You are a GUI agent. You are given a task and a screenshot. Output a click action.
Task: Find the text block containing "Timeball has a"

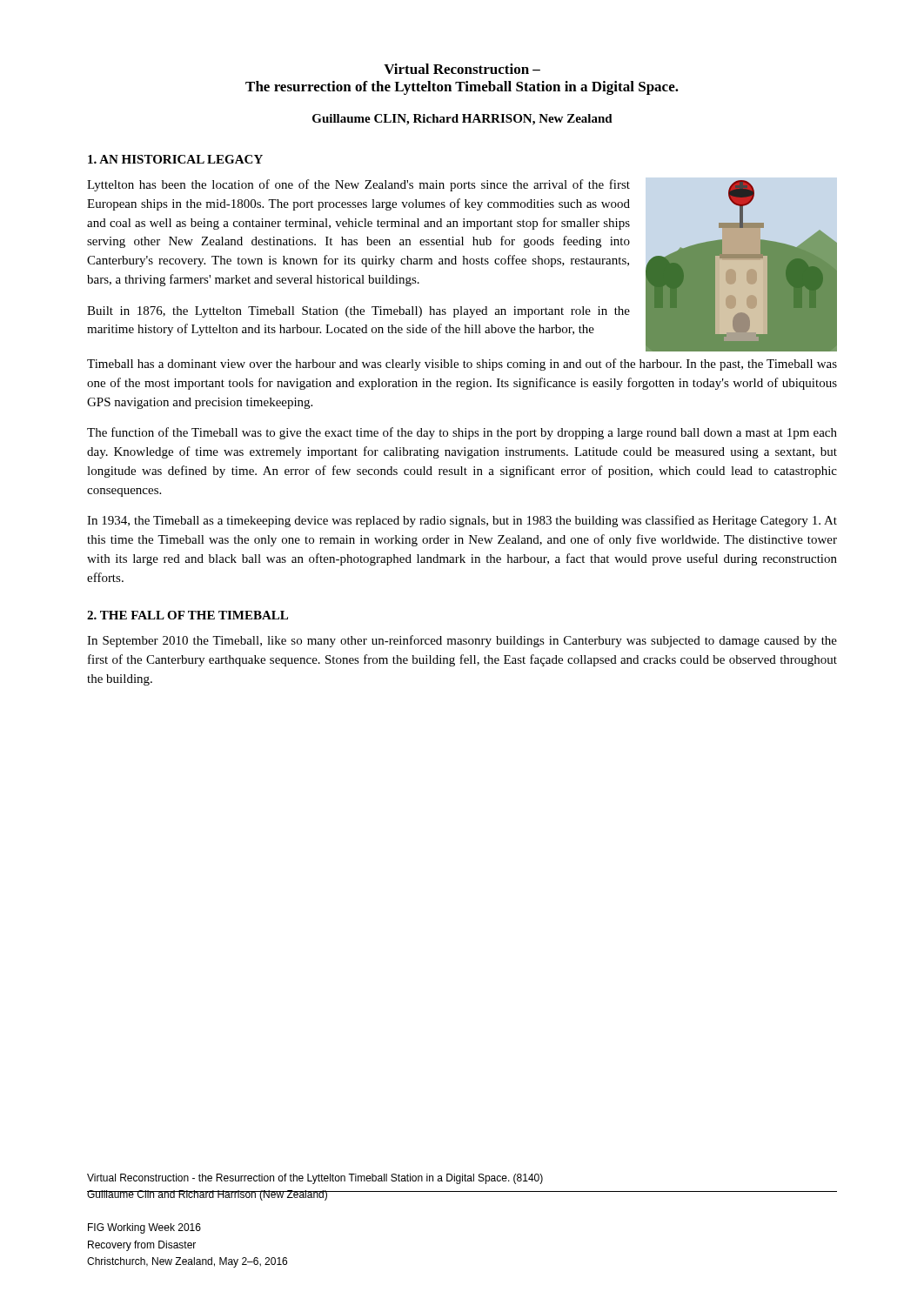(462, 383)
